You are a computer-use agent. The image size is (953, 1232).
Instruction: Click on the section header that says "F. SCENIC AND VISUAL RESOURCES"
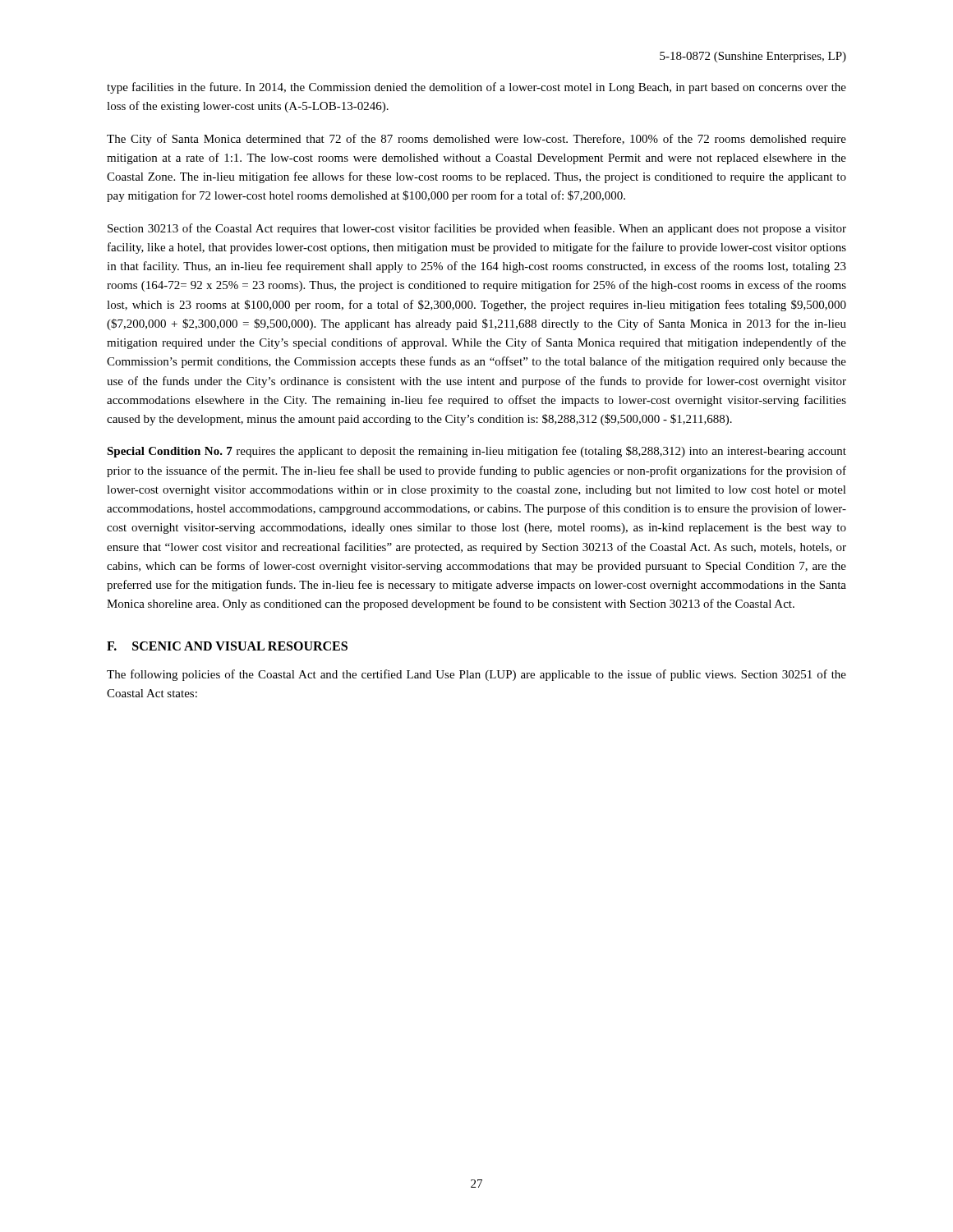pyautogui.click(x=227, y=646)
